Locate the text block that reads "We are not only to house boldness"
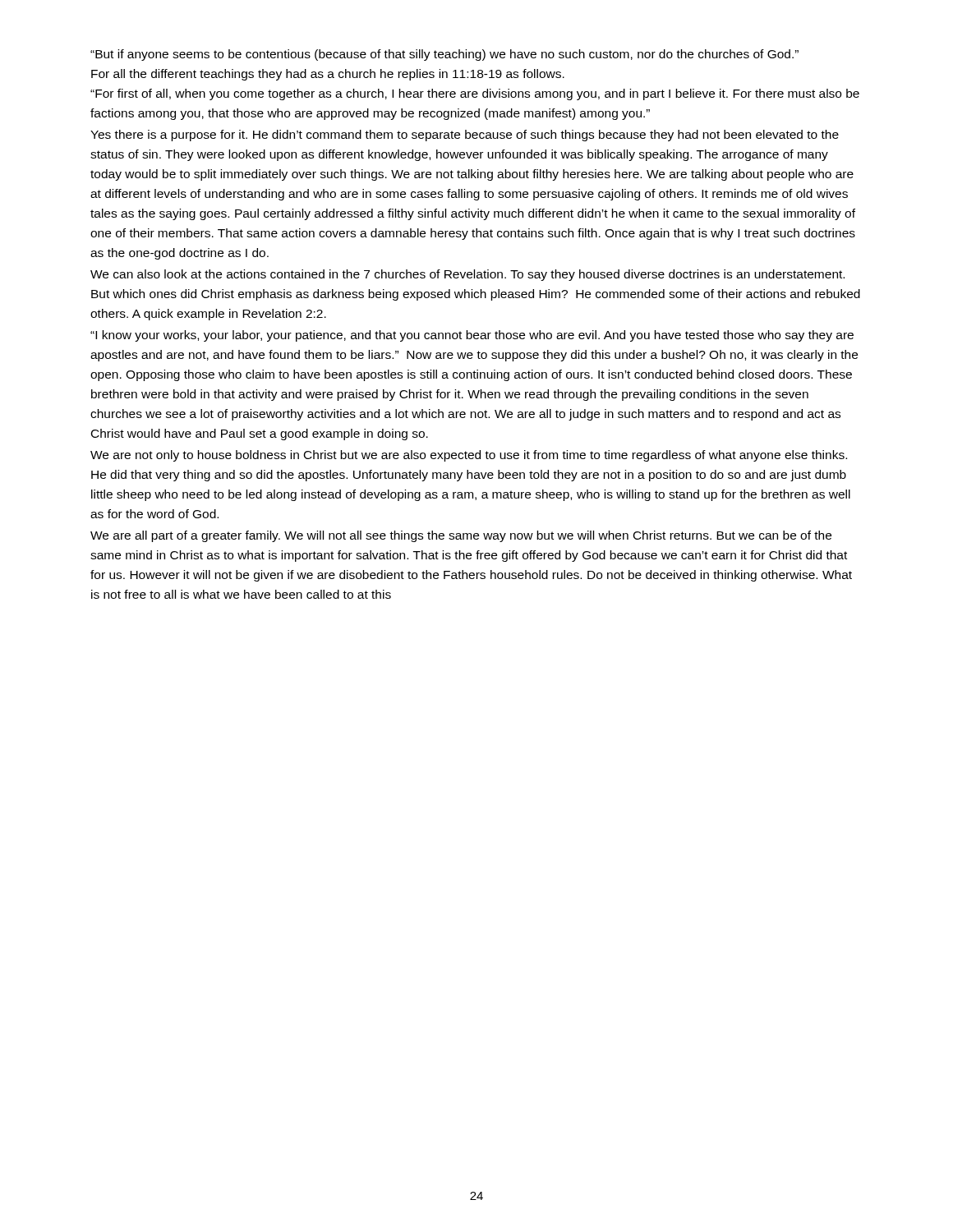The height and width of the screenshot is (1232, 953). (470, 484)
